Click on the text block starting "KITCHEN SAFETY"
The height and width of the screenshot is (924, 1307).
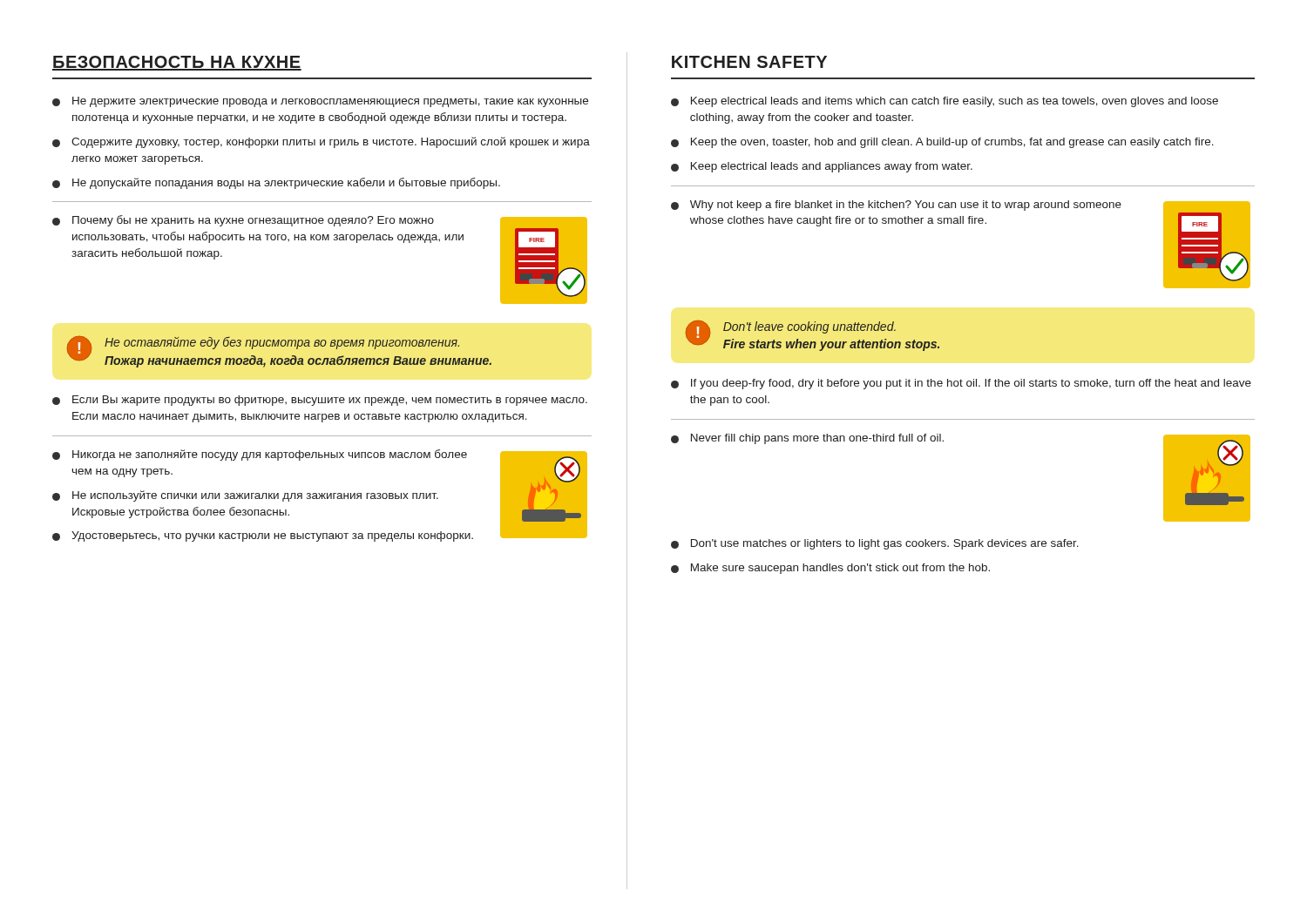pos(749,62)
